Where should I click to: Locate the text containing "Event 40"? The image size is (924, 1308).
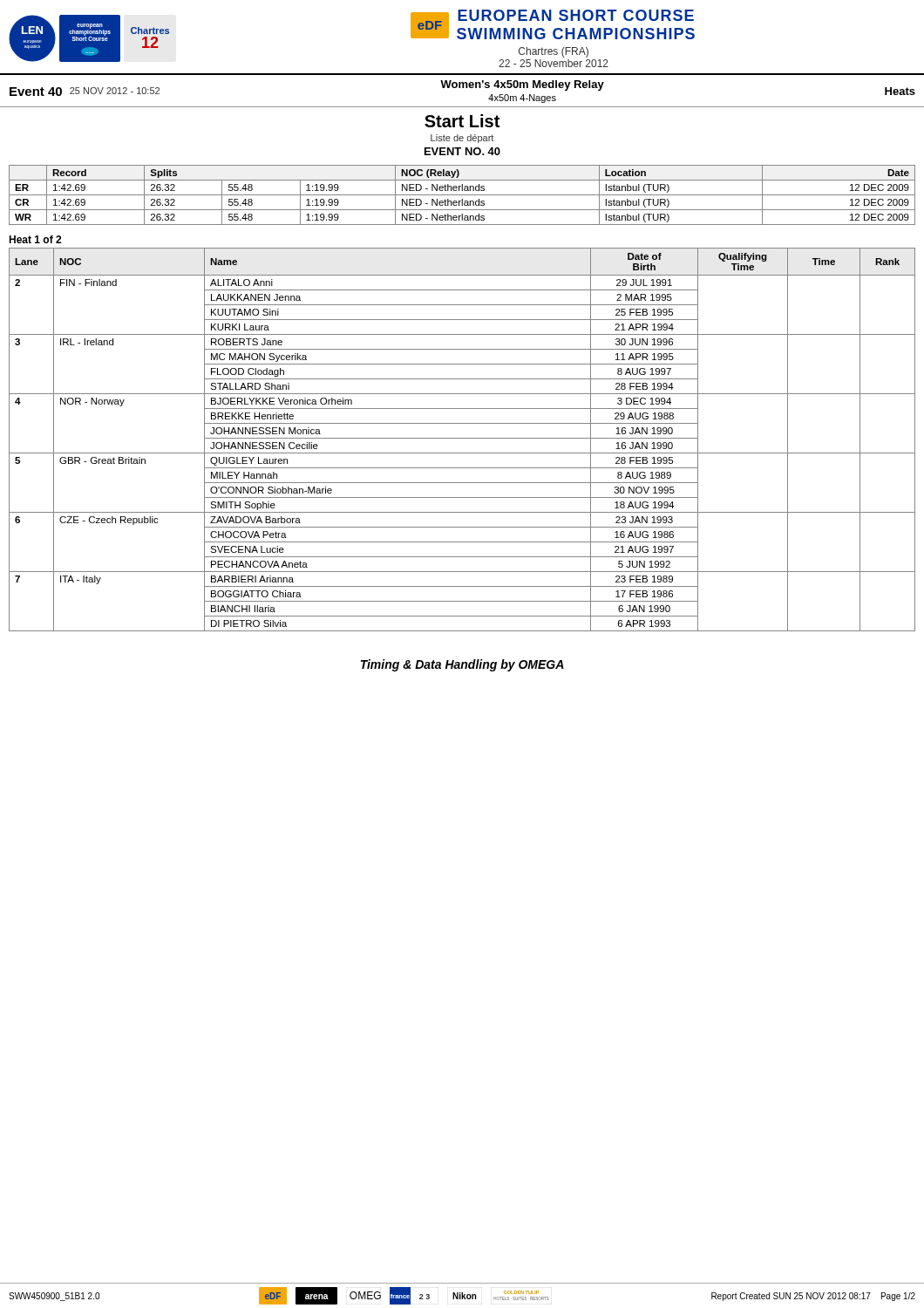pyautogui.click(x=36, y=91)
